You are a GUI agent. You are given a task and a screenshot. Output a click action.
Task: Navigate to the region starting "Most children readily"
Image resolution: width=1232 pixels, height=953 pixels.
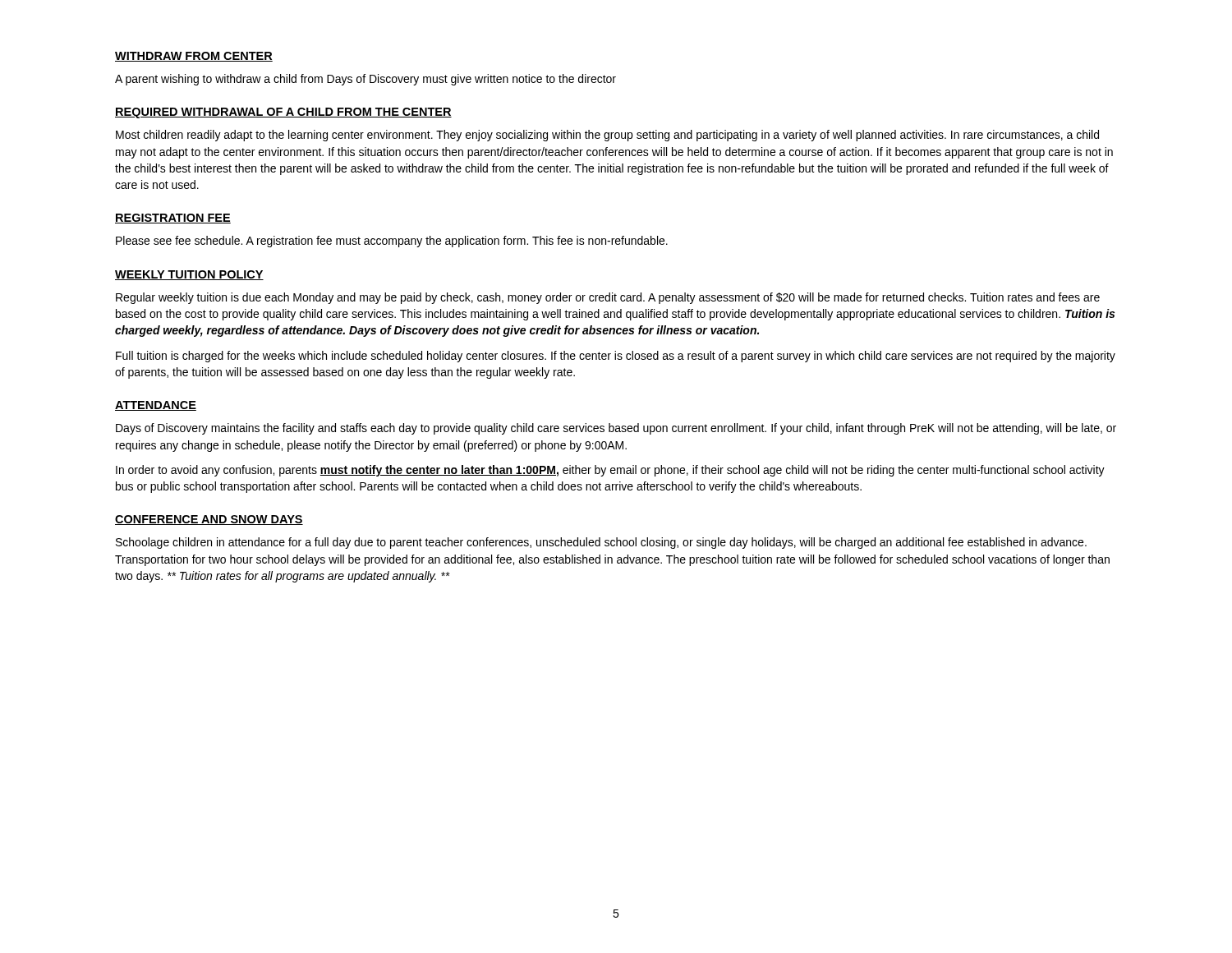pos(614,160)
